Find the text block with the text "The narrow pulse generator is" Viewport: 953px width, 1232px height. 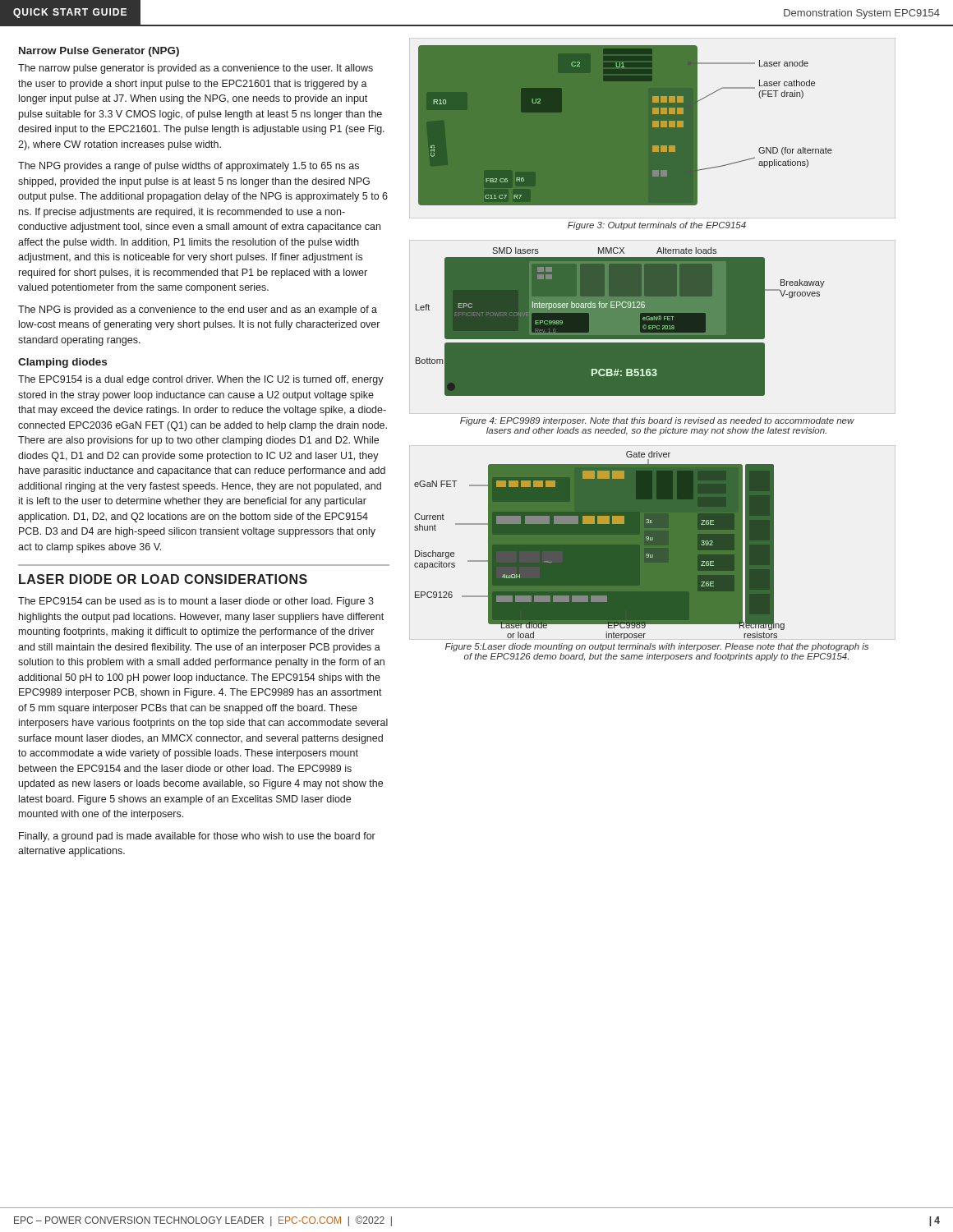[x=202, y=106]
